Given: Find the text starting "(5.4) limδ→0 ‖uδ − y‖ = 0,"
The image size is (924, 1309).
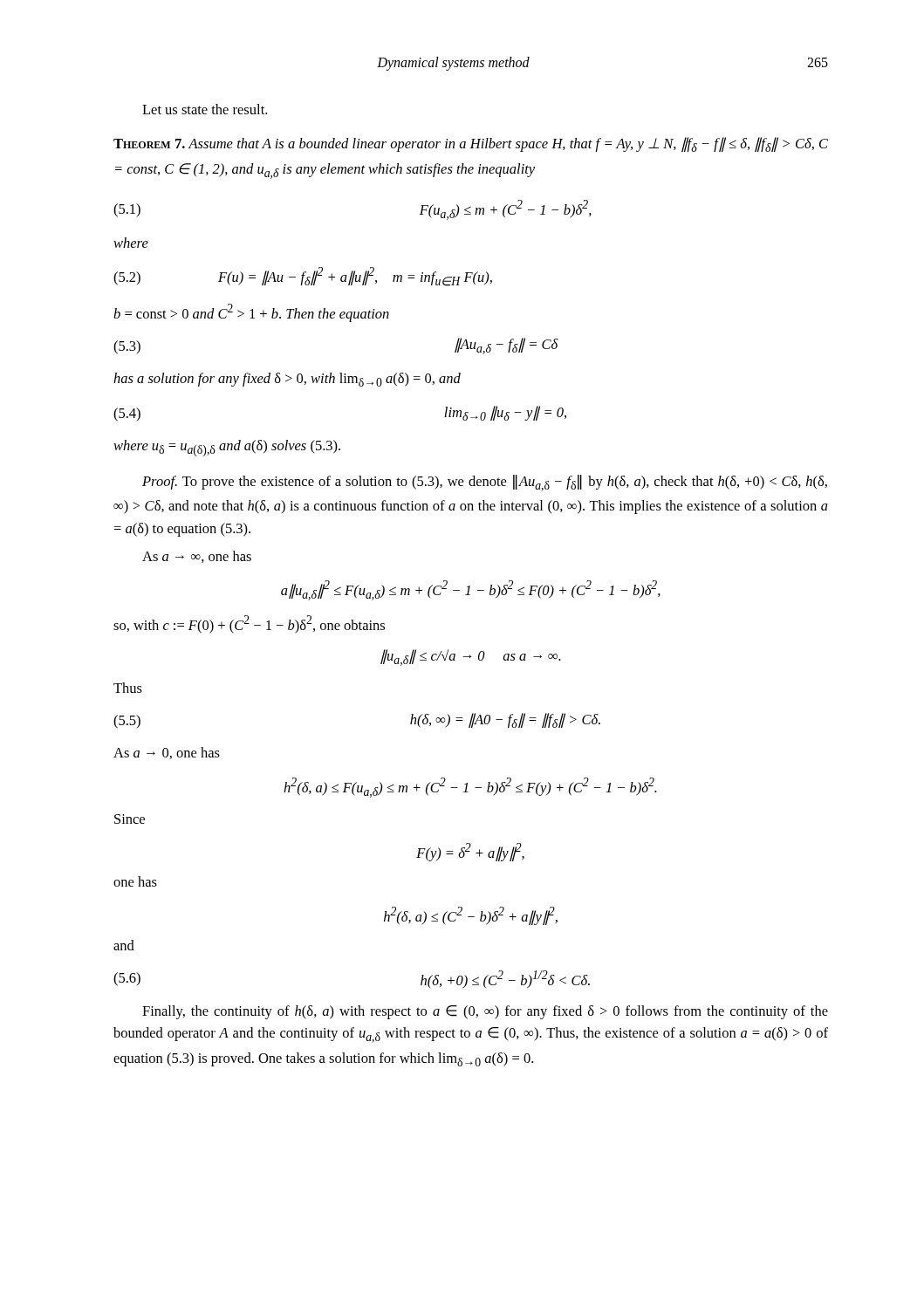Looking at the screenshot, I should (471, 414).
